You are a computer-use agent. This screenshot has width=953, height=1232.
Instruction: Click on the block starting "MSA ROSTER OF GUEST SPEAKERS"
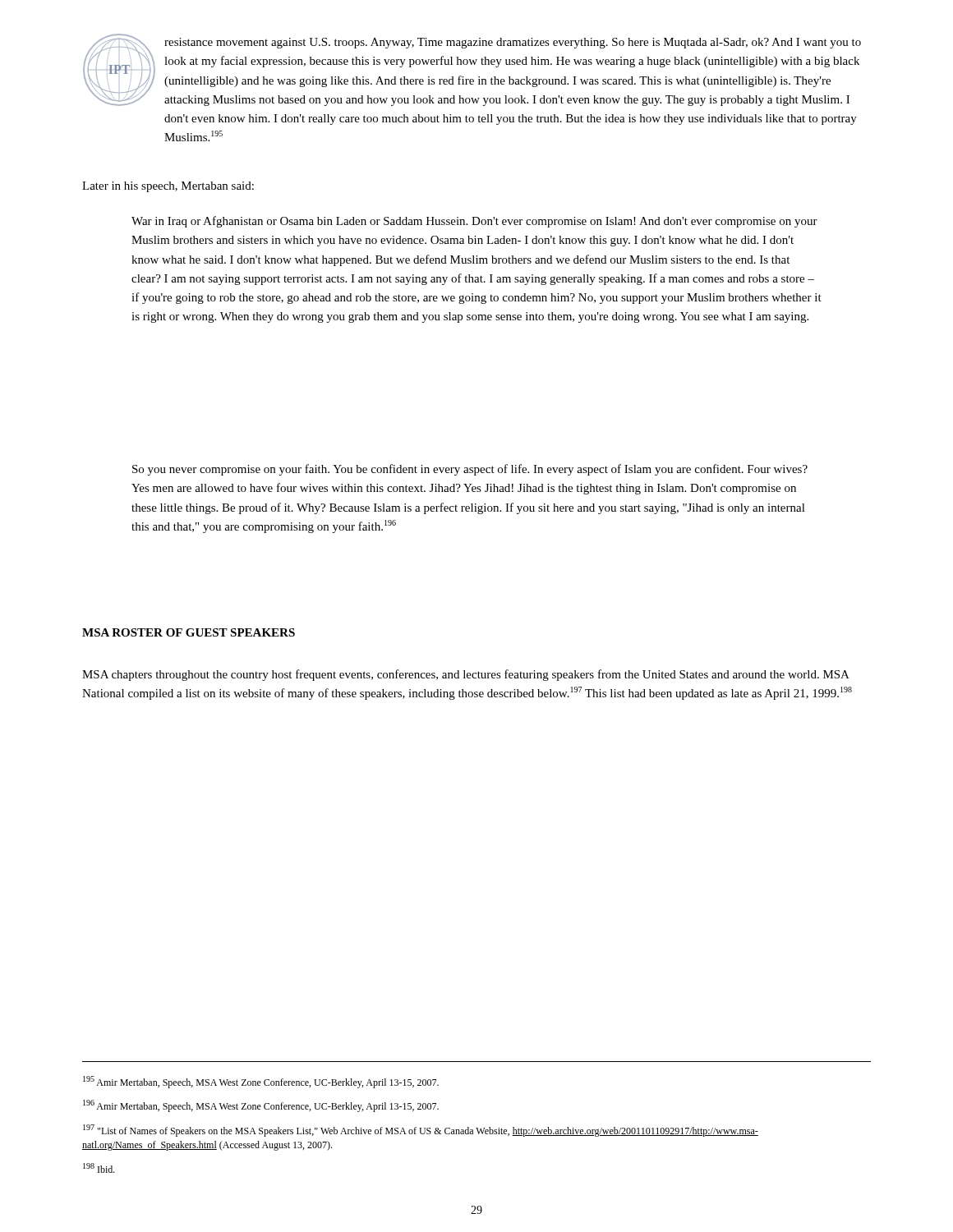pos(189,632)
